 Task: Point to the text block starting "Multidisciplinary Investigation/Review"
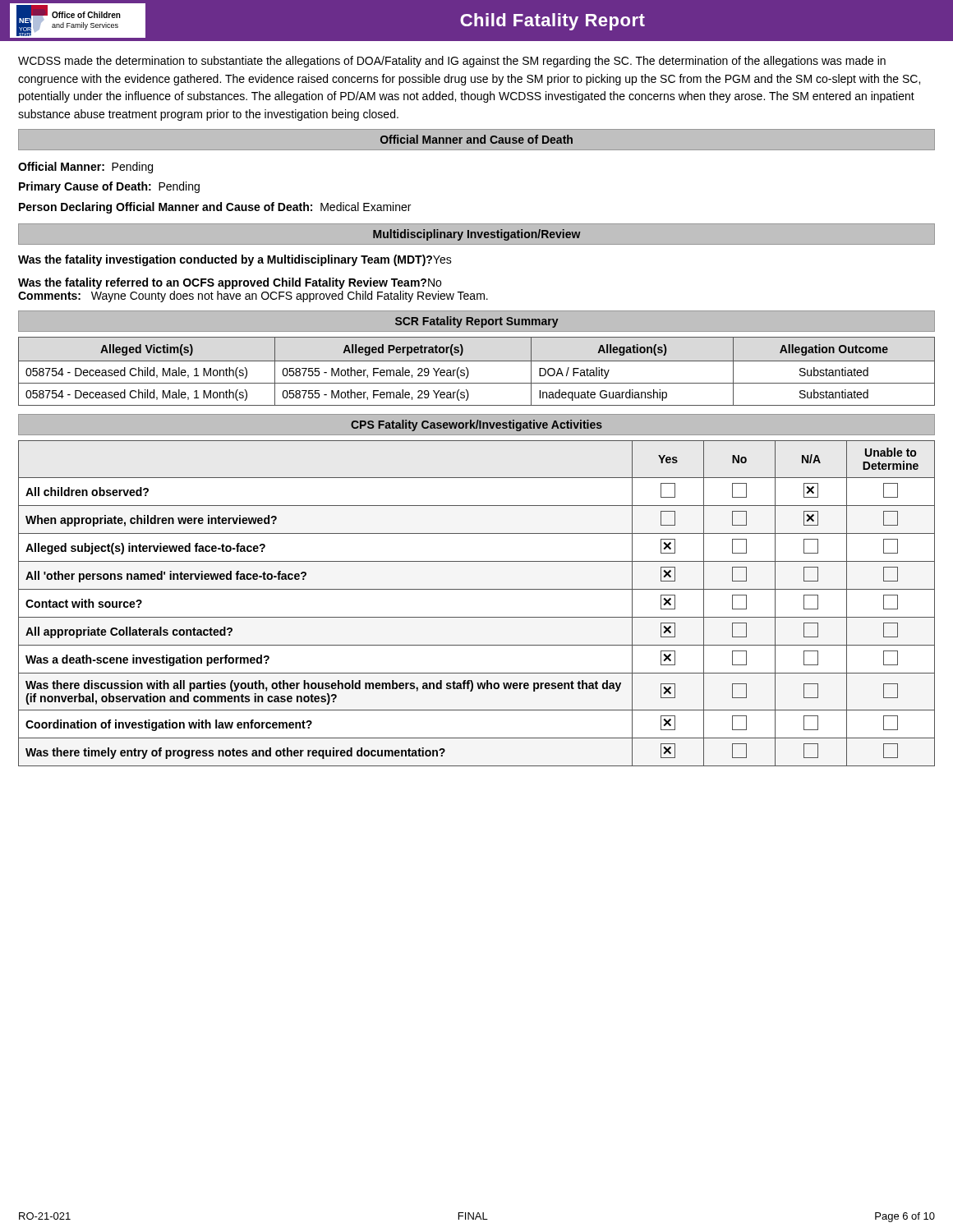(x=476, y=234)
